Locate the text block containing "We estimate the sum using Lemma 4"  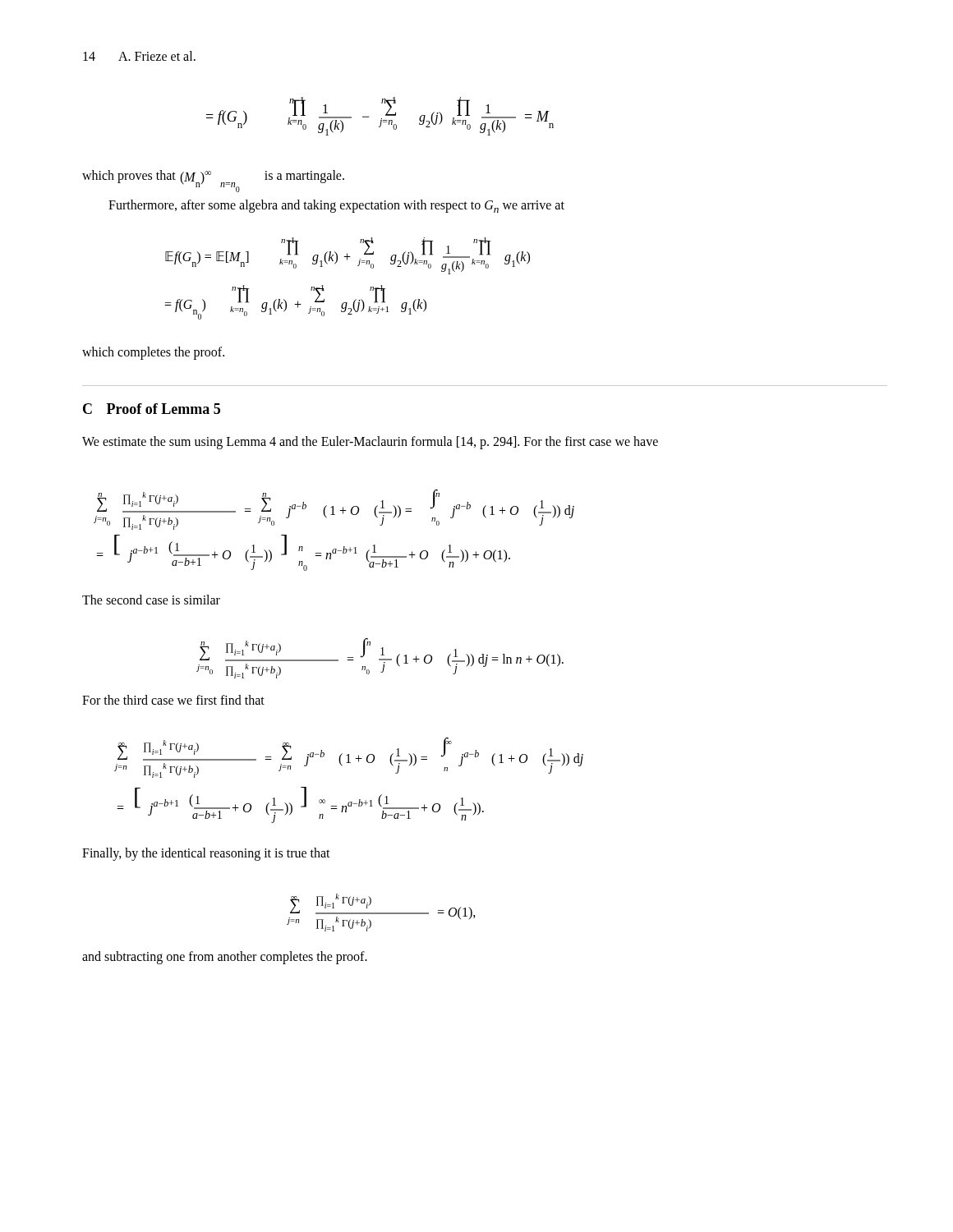370,442
